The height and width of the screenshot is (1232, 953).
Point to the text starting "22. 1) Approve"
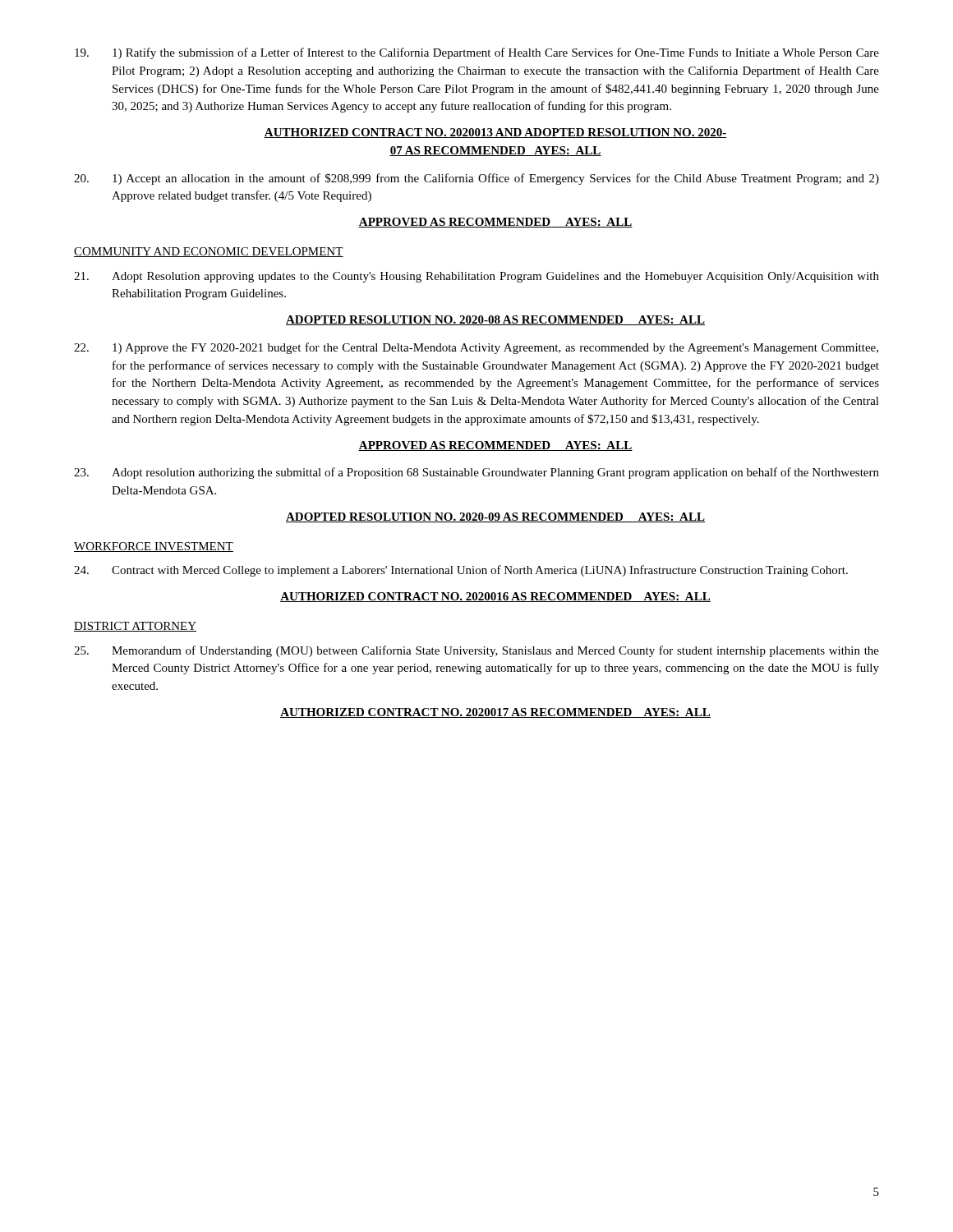pos(476,384)
